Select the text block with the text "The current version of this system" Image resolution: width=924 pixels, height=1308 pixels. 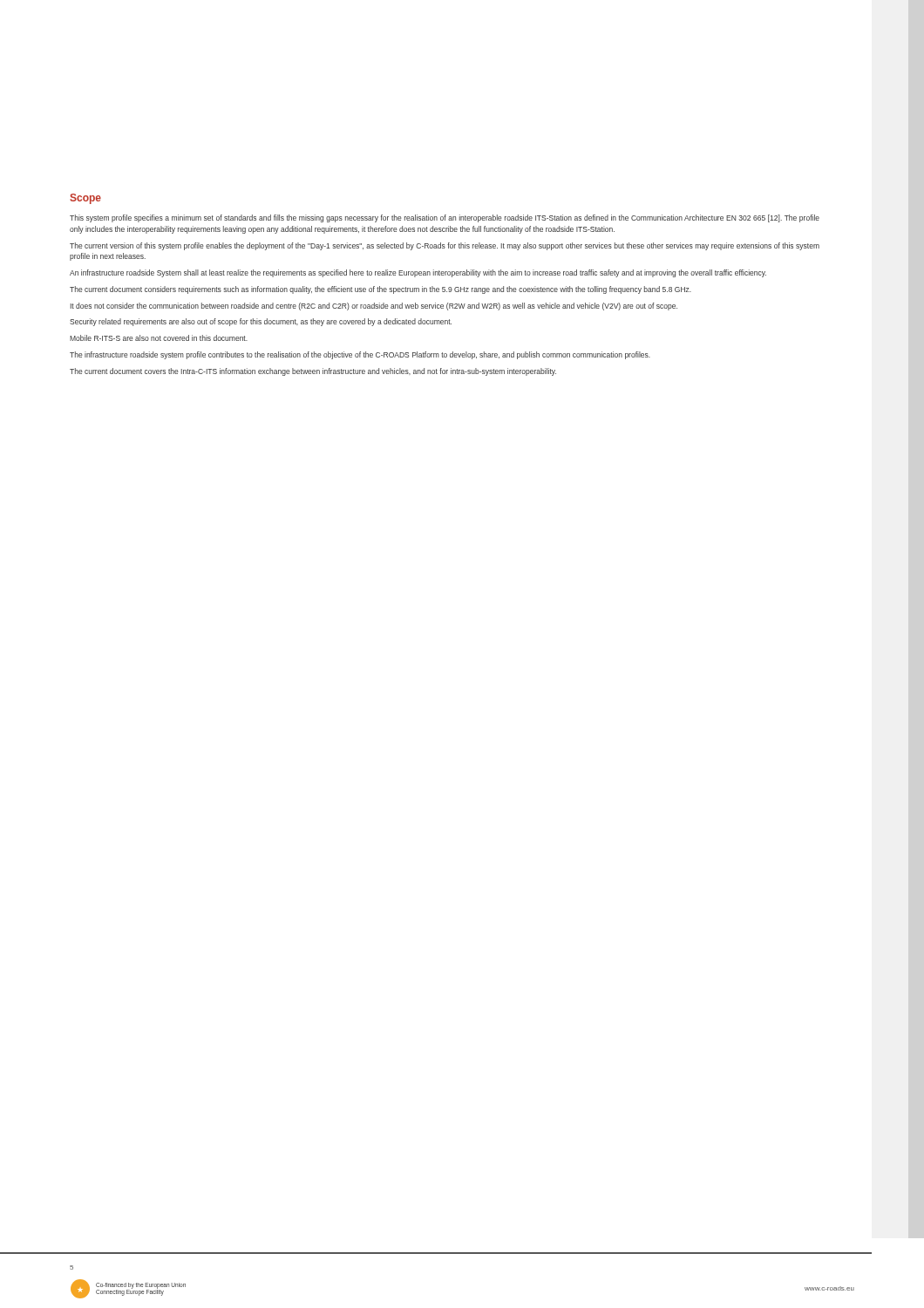[x=445, y=251]
